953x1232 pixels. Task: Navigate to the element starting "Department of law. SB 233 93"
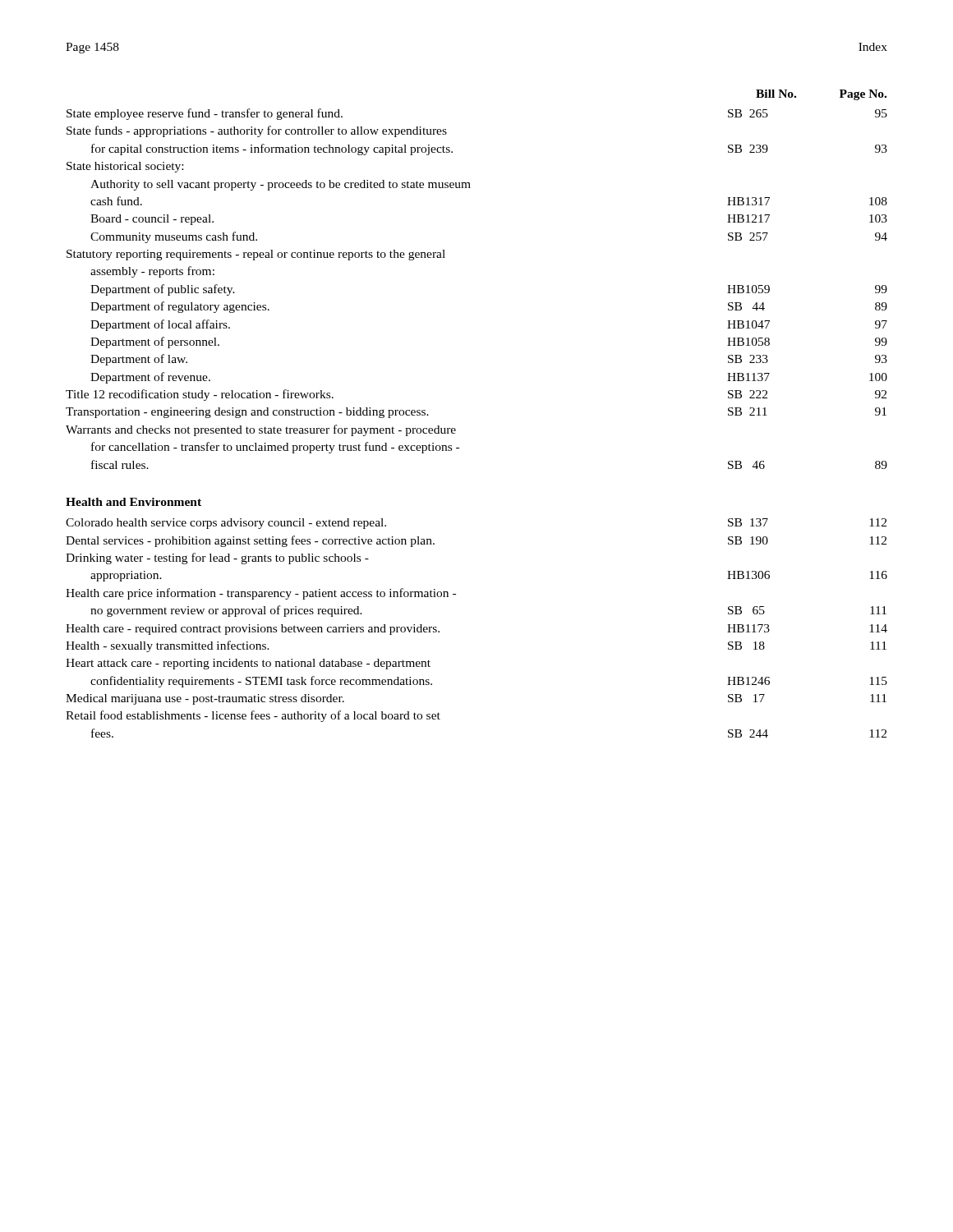(140, 359)
